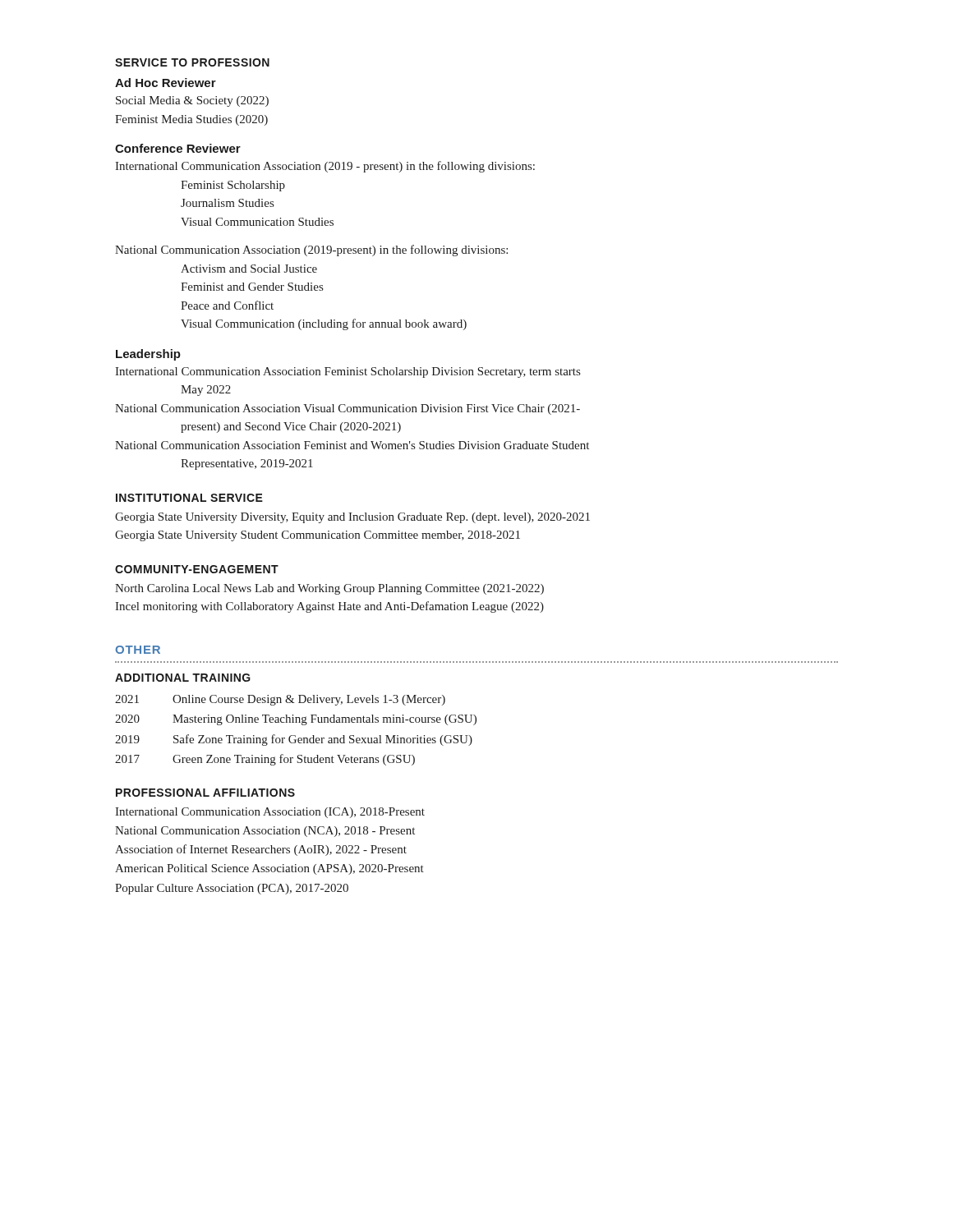Image resolution: width=953 pixels, height=1232 pixels.
Task: Click the table
Action: [x=476, y=729]
